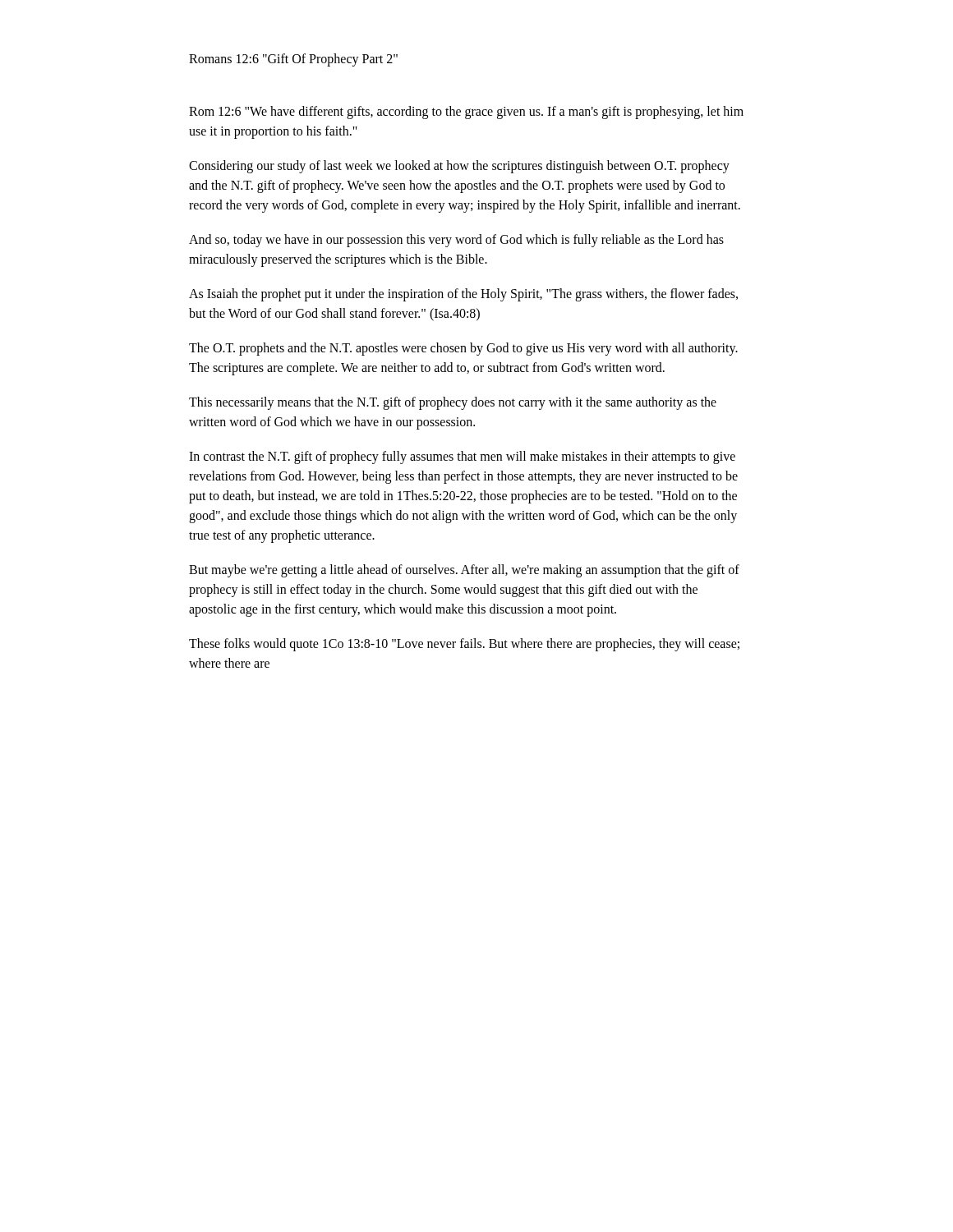Viewport: 953px width, 1232px height.
Task: Click the passage that begins "These folks would quote 1Co"
Action: coord(465,653)
